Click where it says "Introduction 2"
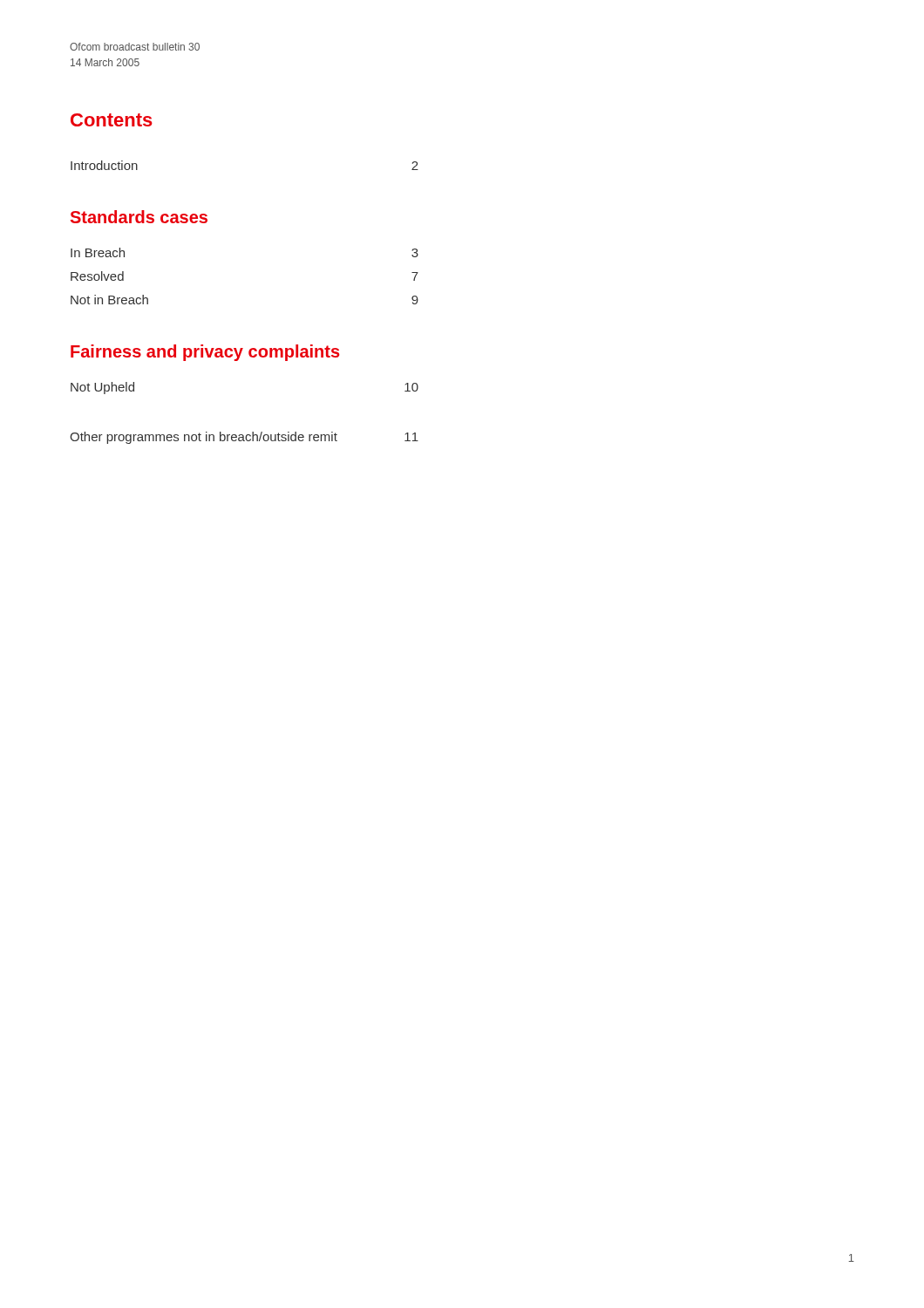The image size is (924, 1308). pyautogui.click(x=105, y=165)
